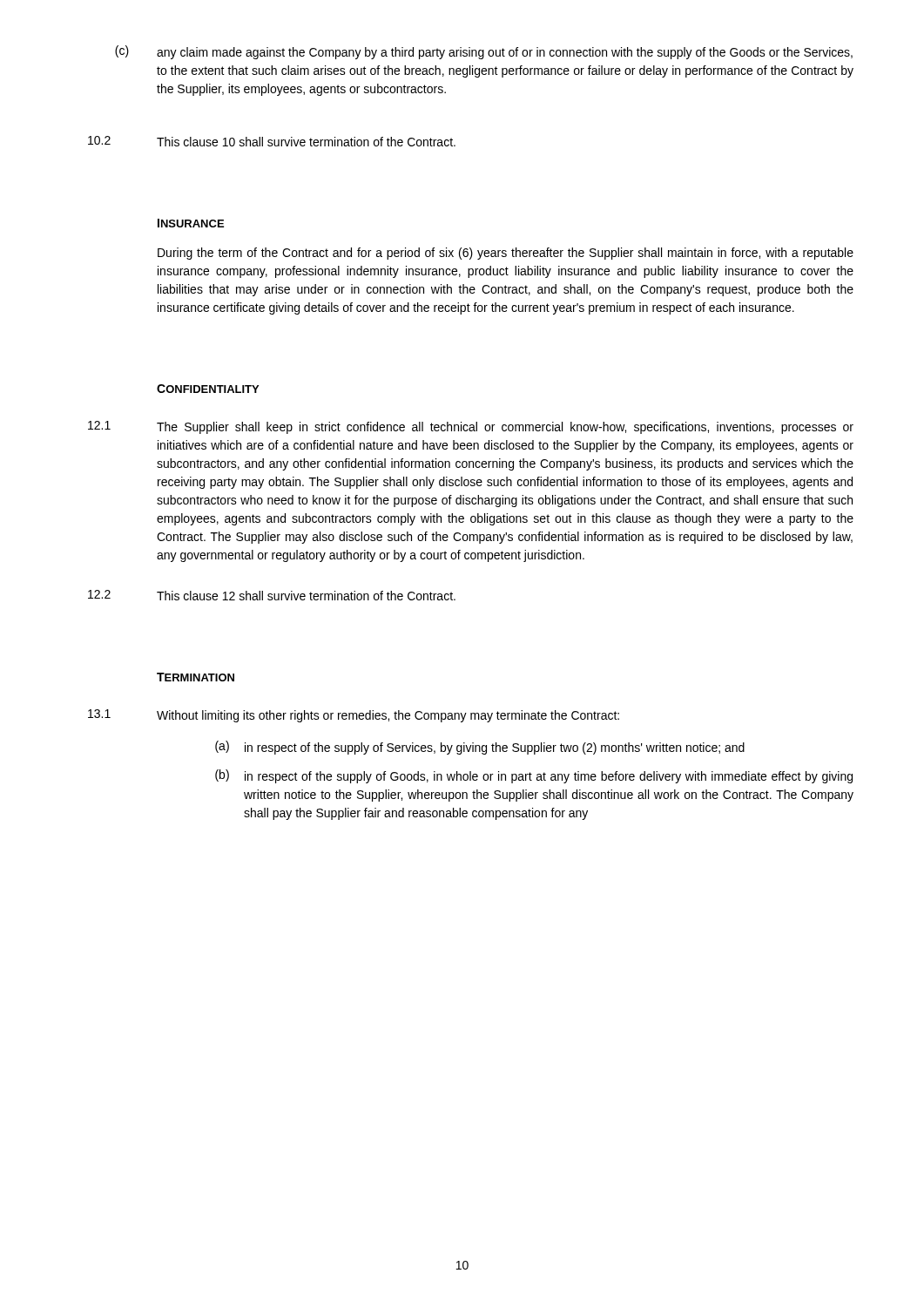Screen dimensions: 1307x924
Task: Find the list item with the text "(a) in respect"
Action: [527, 748]
